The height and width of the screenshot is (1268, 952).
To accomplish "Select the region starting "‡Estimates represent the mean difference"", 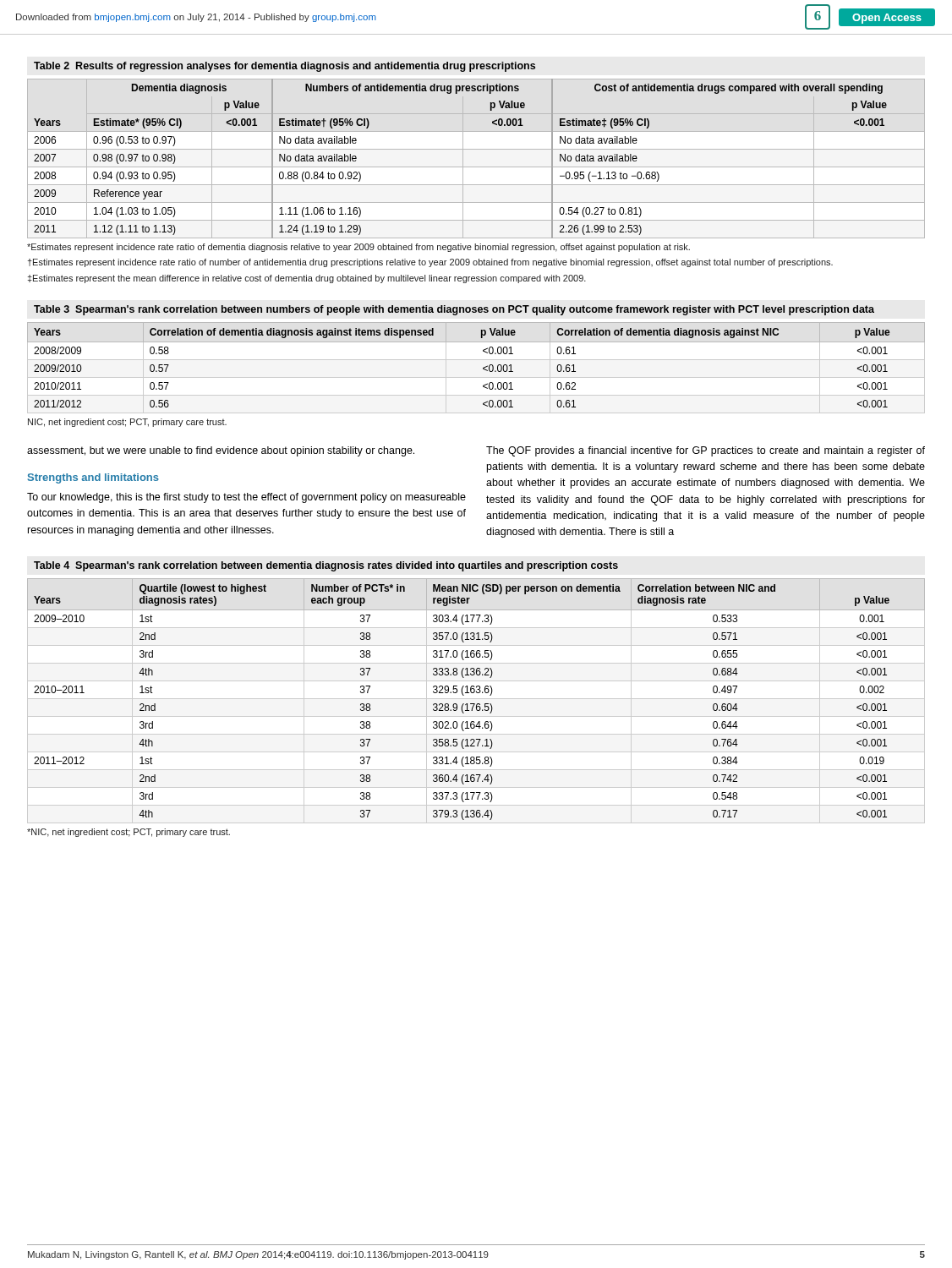I will pyautogui.click(x=307, y=278).
